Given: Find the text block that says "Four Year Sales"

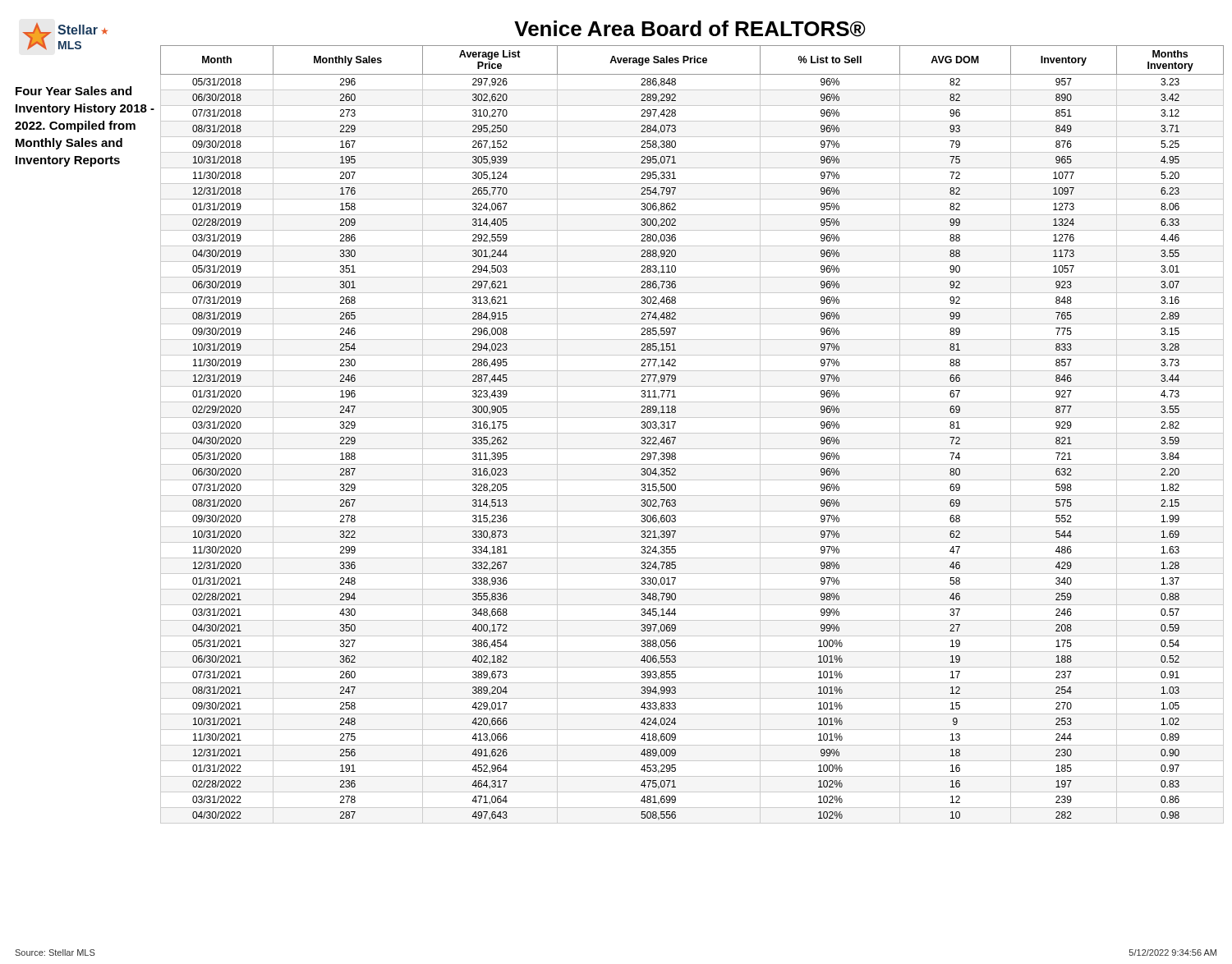Looking at the screenshot, I should coord(85,125).
